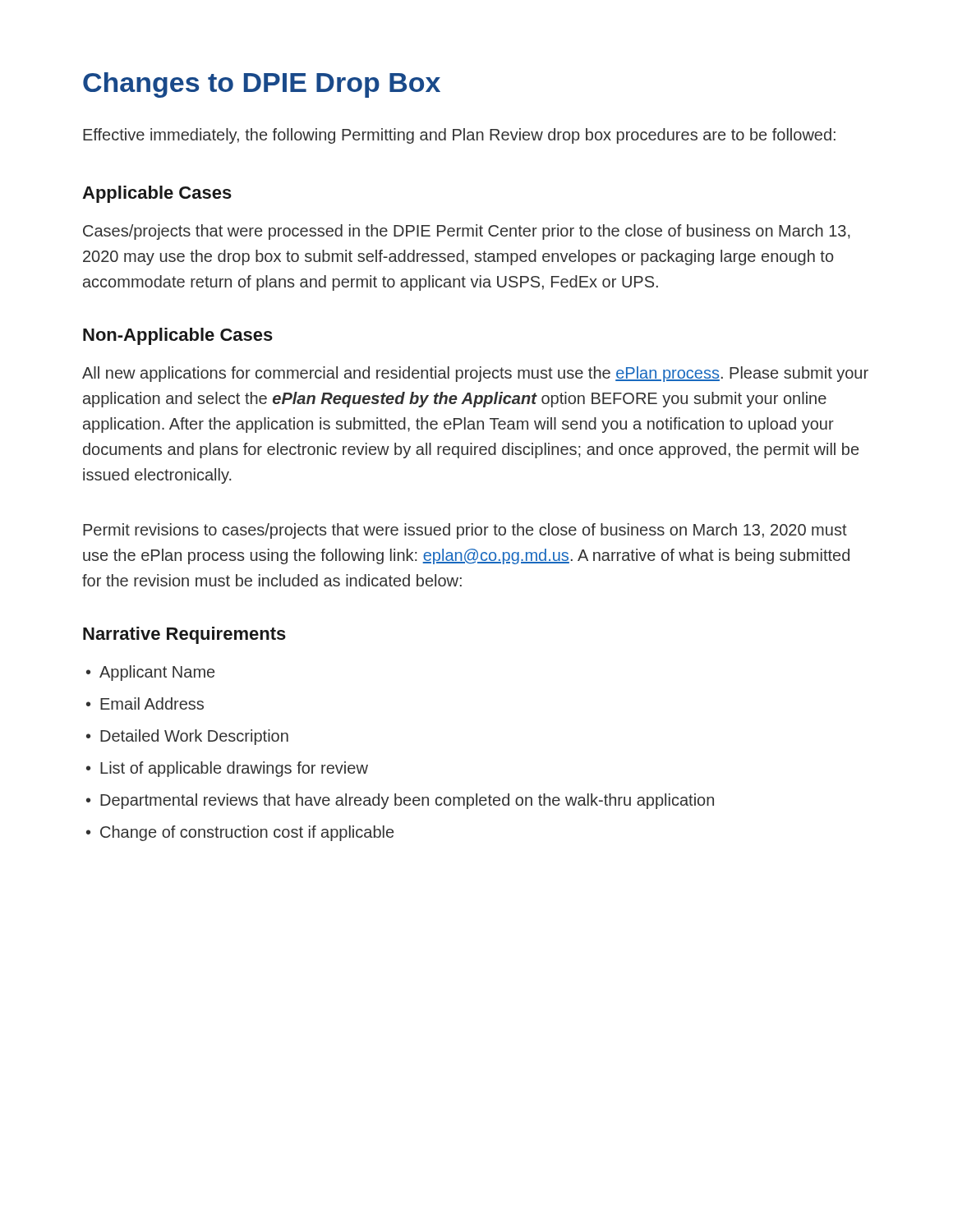Select the list item that reads "• Departmental reviews"
Screen dimensions: 1232x953
click(x=476, y=800)
